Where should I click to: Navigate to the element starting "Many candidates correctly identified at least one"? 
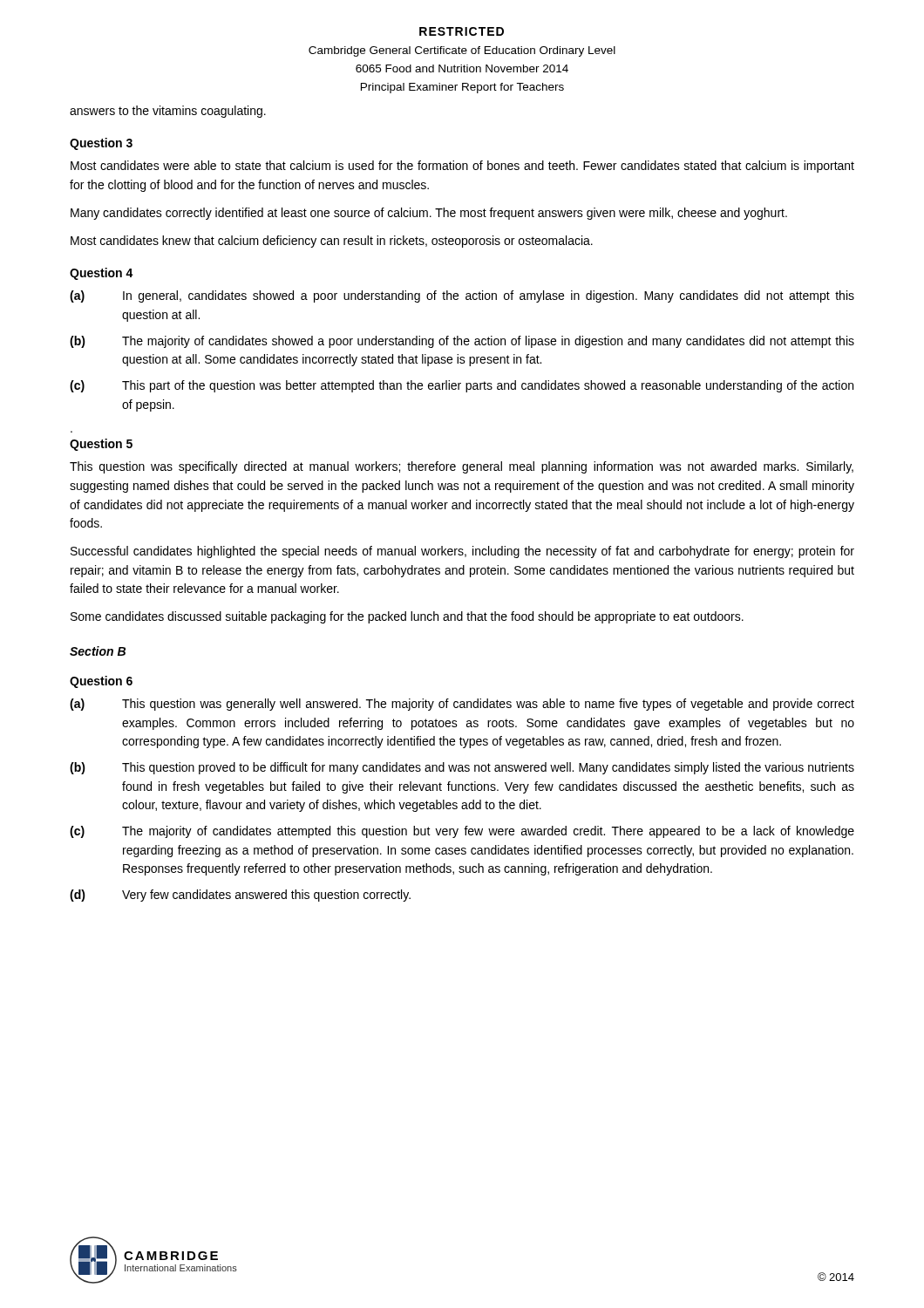429,213
